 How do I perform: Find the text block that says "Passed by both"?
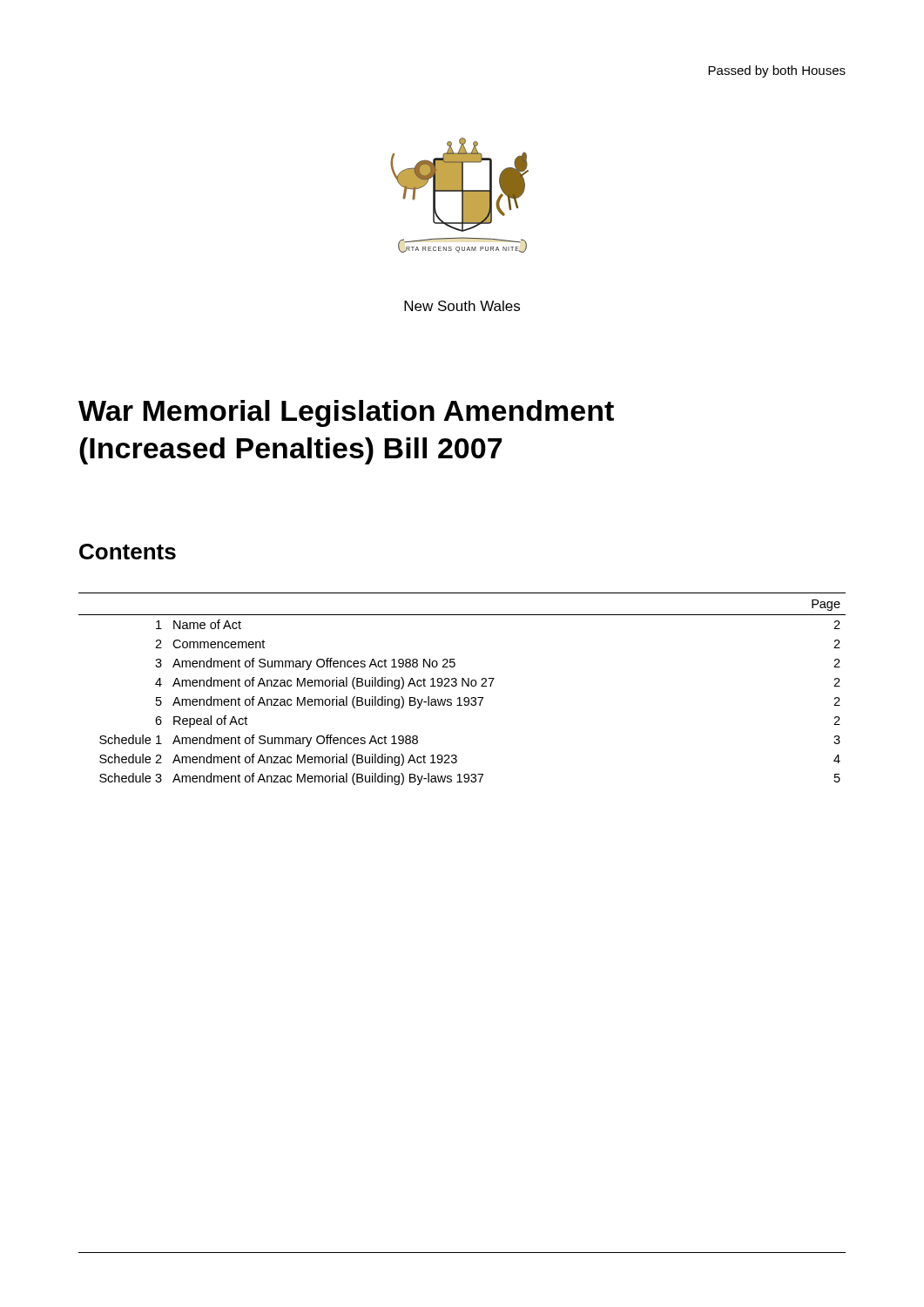(777, 70)
